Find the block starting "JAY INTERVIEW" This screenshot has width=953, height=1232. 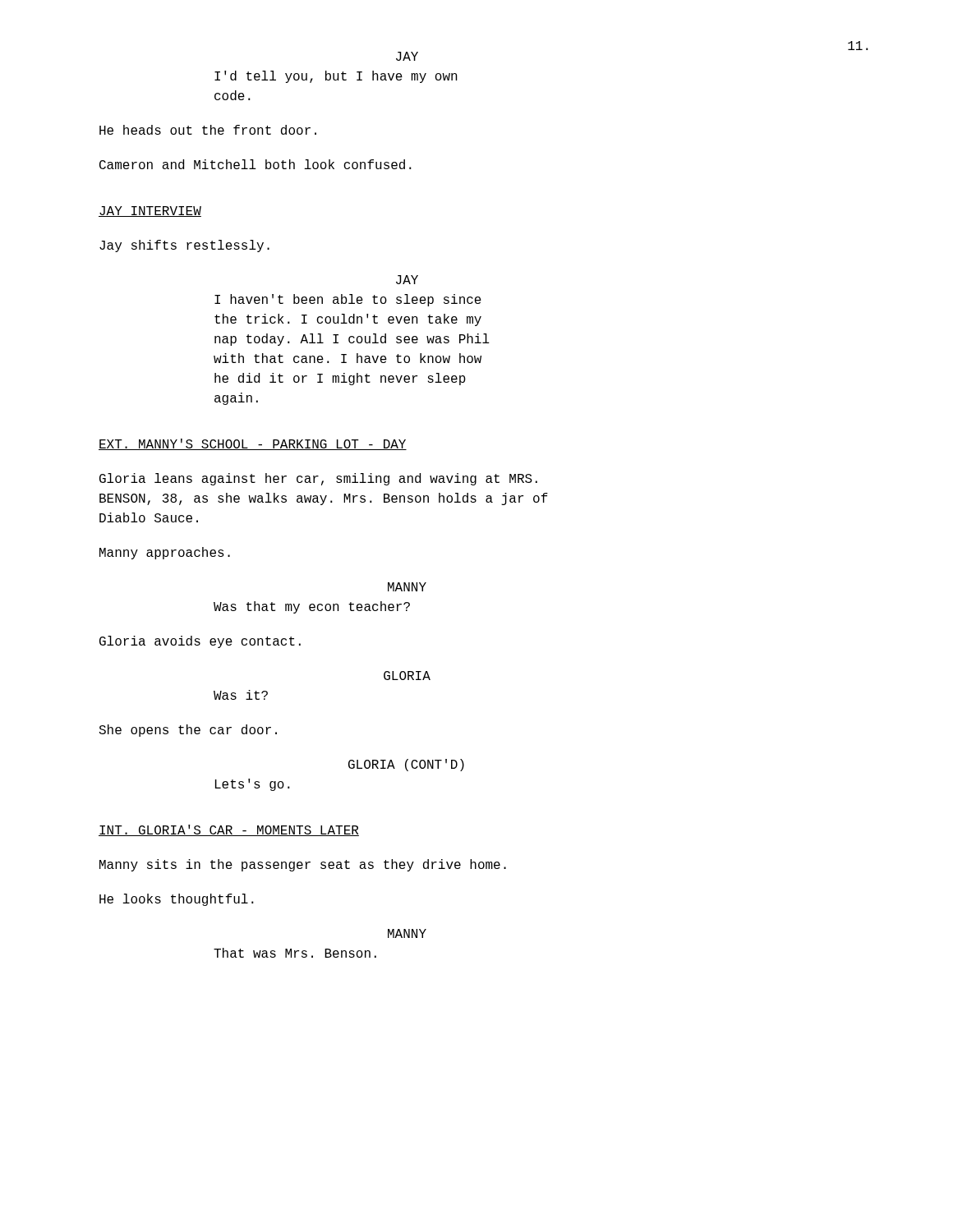(150, 212)
